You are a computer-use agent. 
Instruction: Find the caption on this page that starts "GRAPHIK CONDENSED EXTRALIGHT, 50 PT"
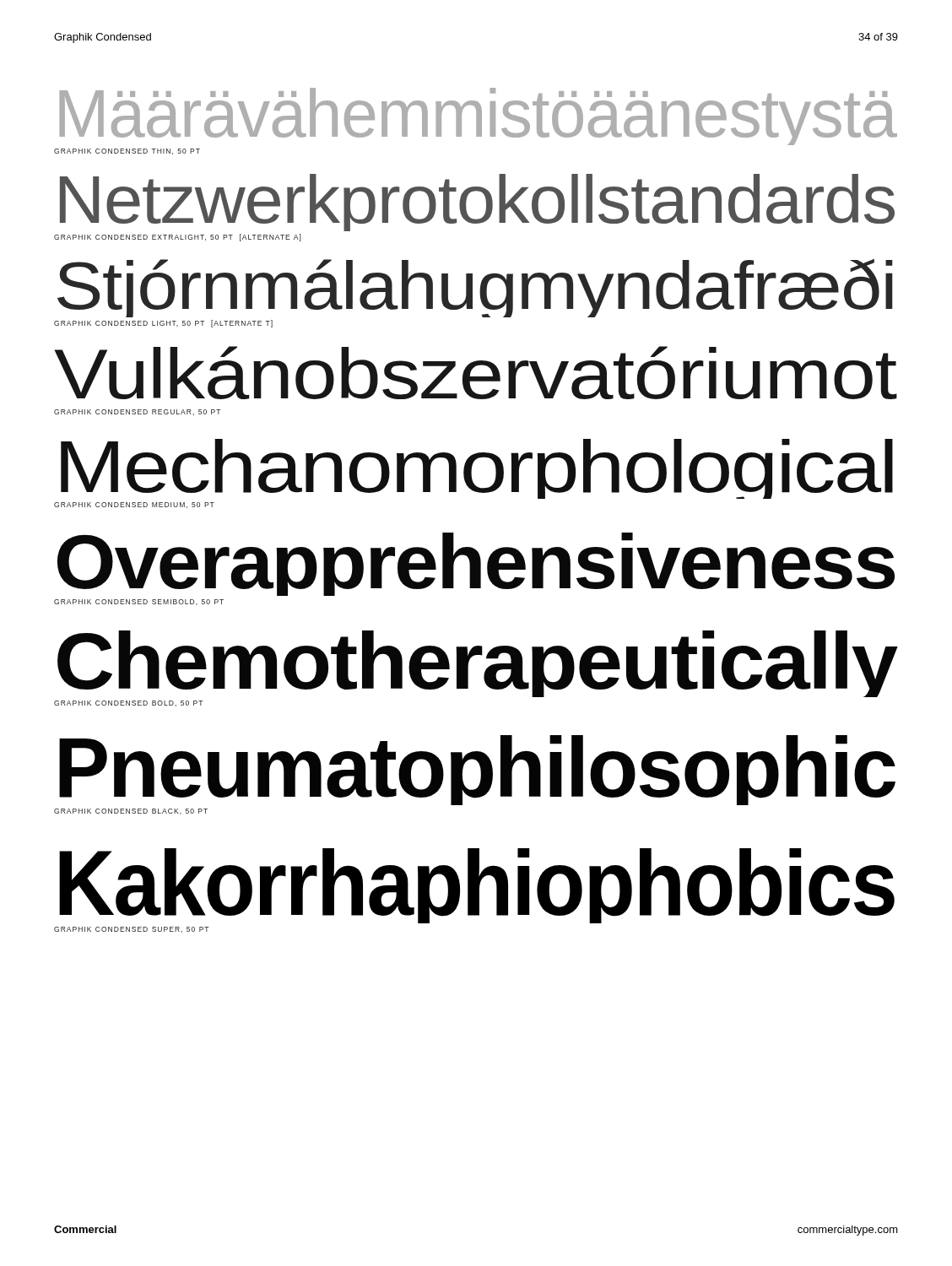178,238
